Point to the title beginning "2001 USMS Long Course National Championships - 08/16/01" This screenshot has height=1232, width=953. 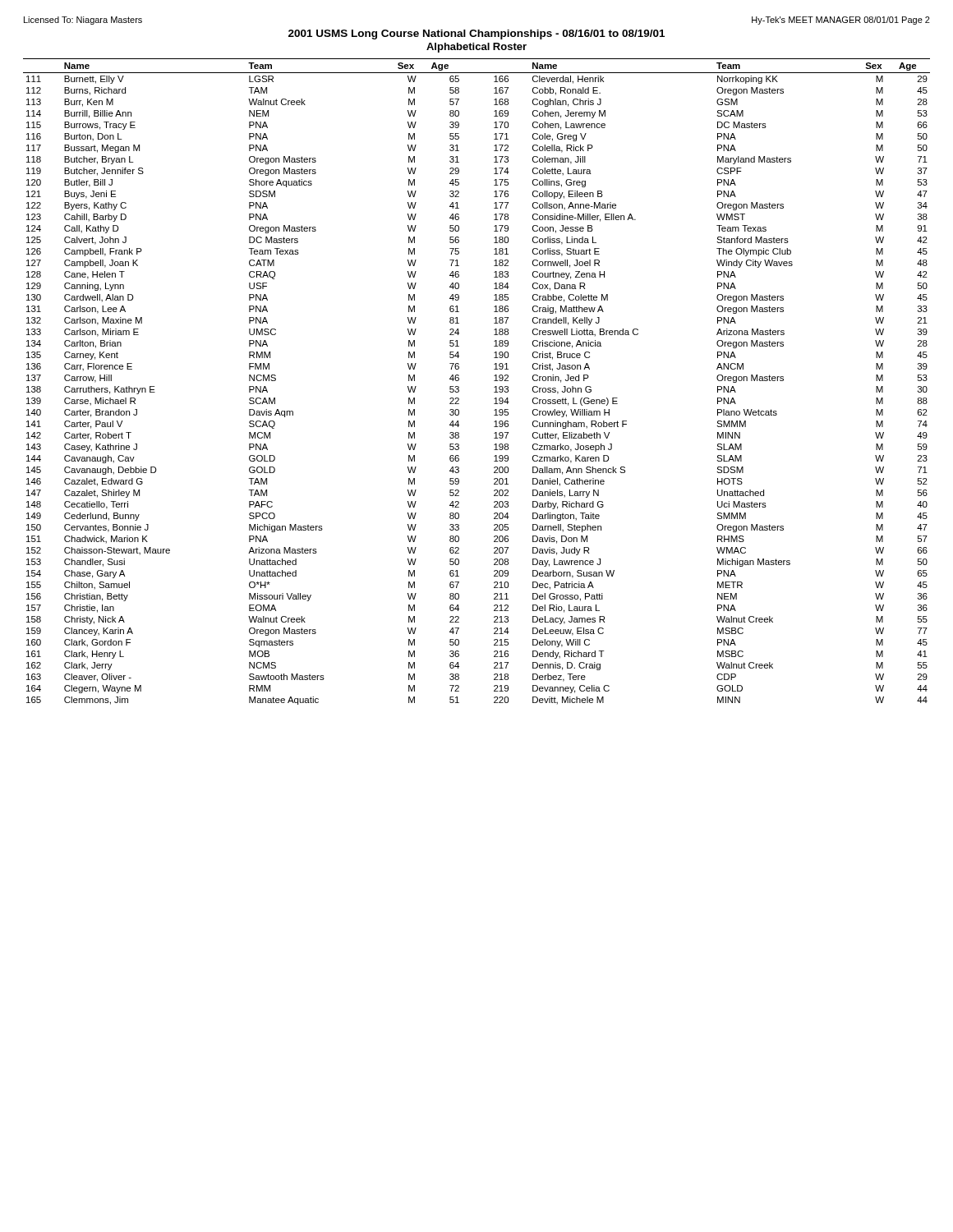tap(476, 33)
